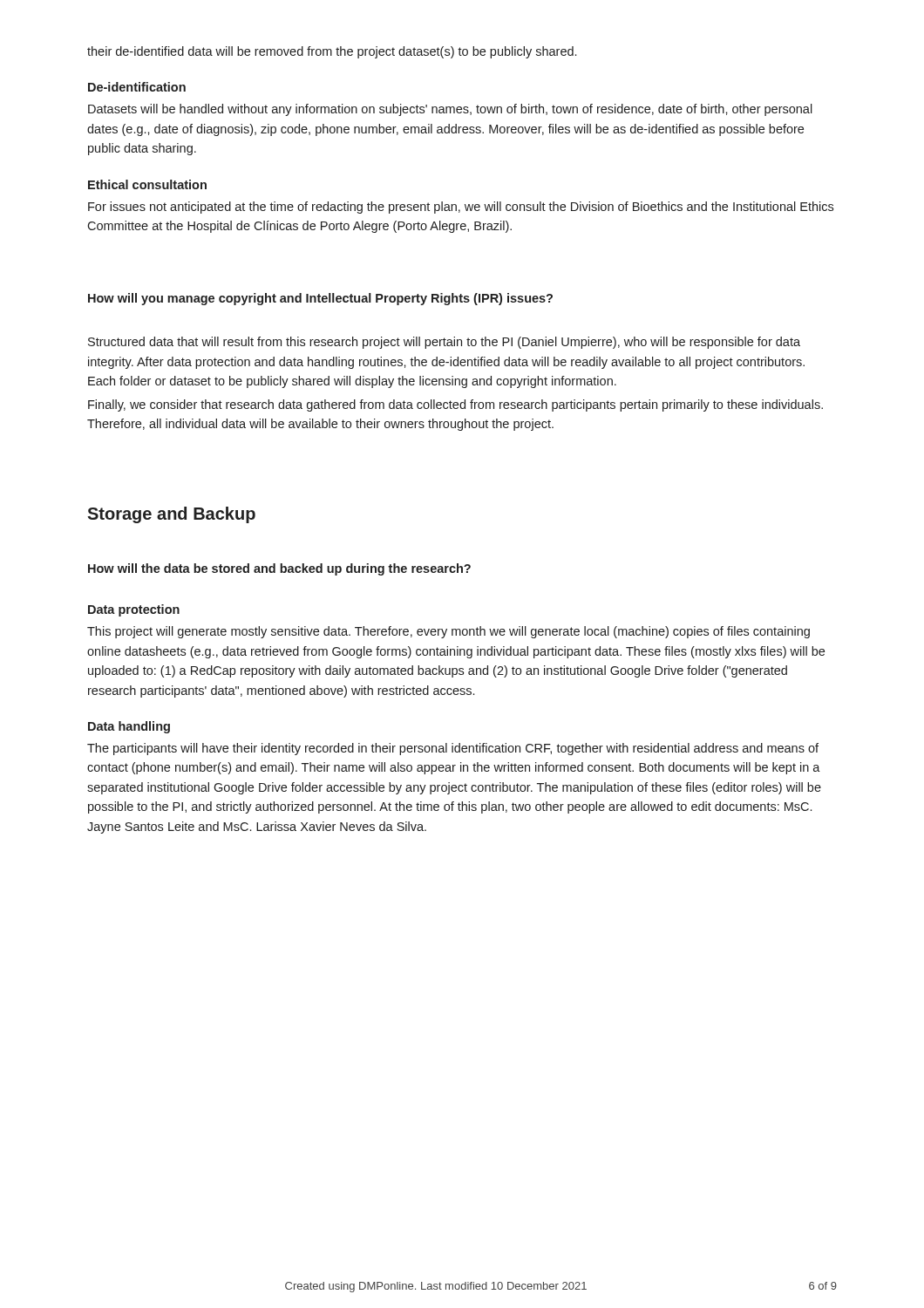Find the block starting "Structured data that"
Screen dimensions: 1308x924
click(x=446, y=352)
